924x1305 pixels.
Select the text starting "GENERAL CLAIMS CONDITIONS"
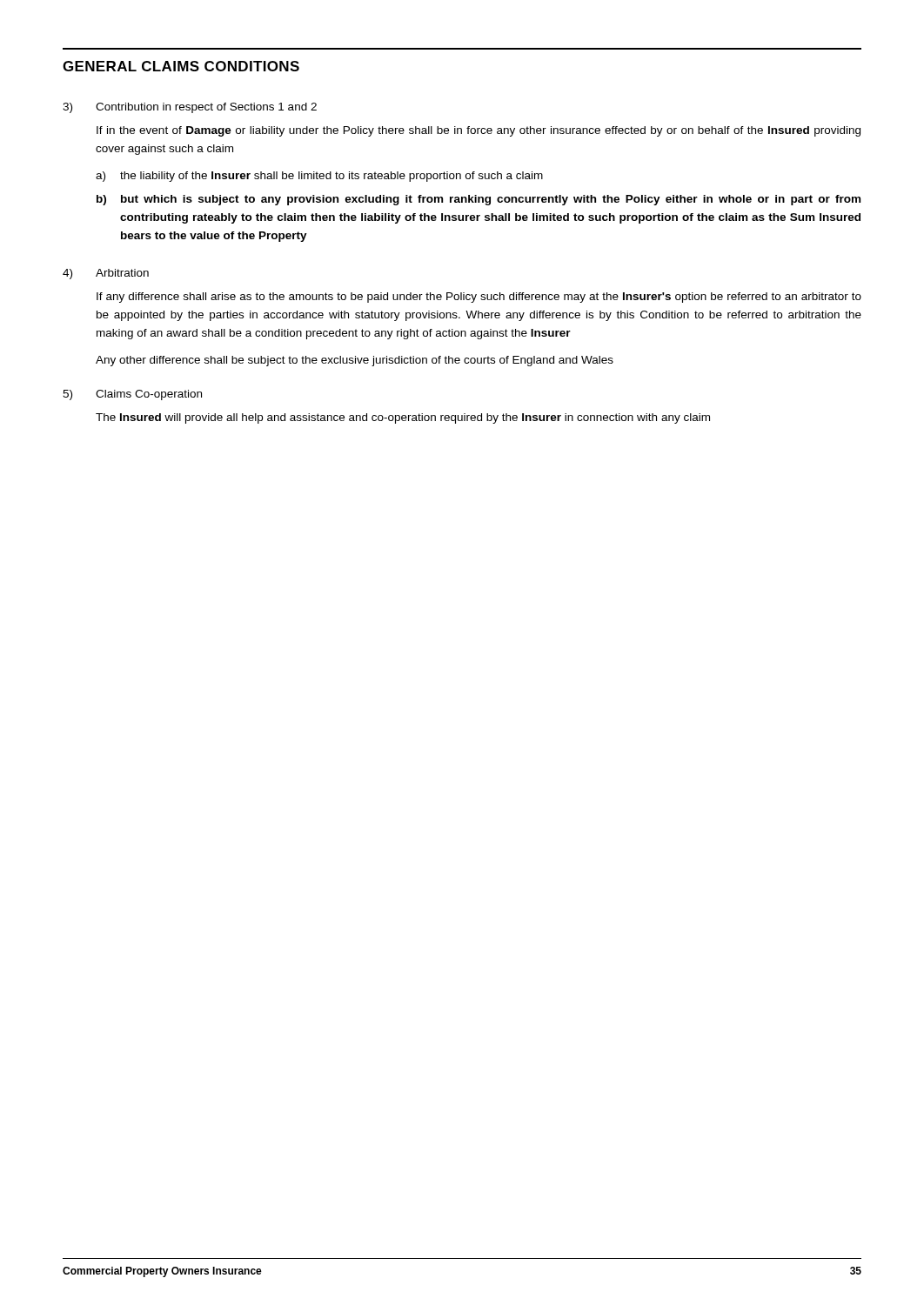click(181, 67)
